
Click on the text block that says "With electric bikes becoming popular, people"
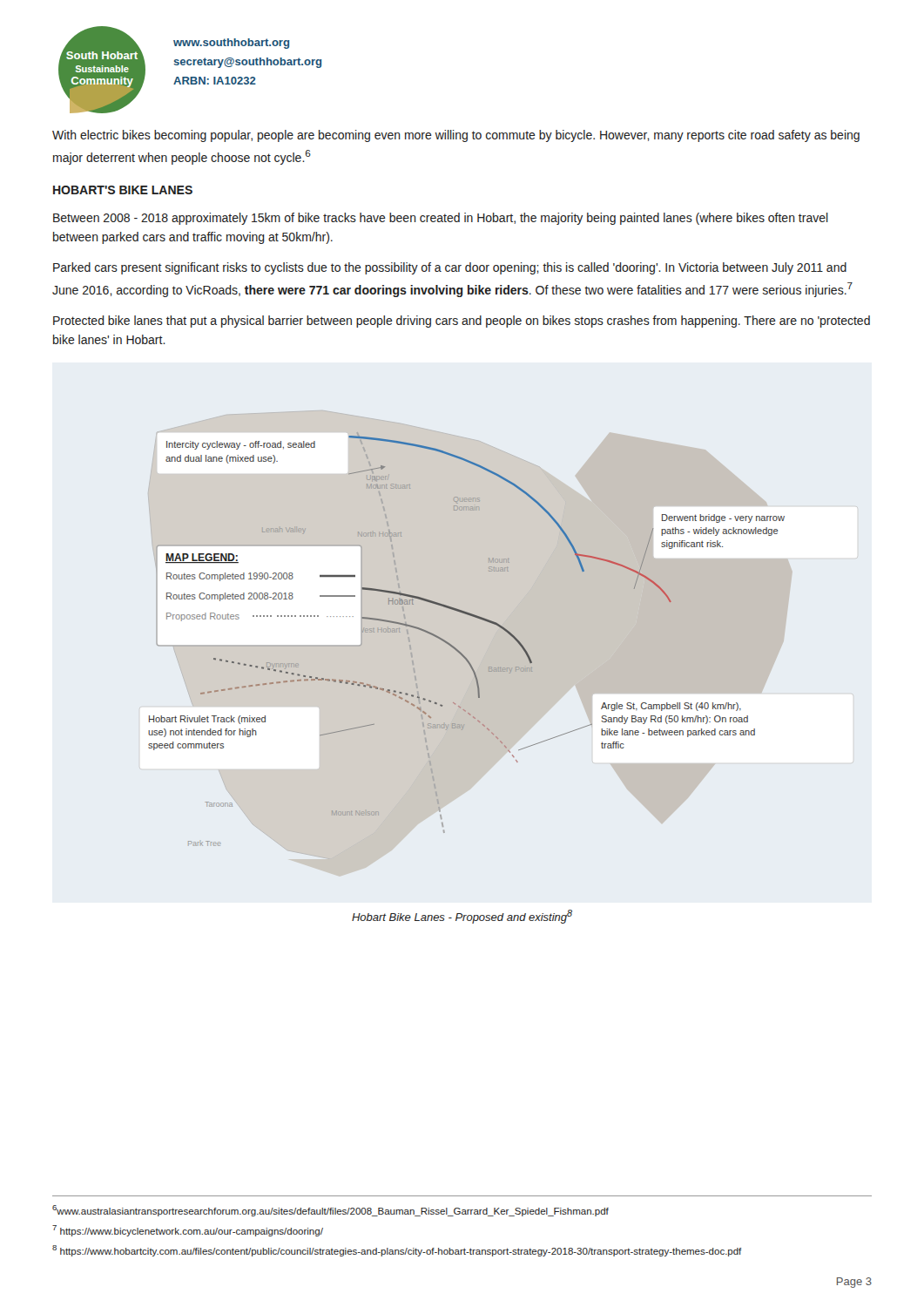456,146
